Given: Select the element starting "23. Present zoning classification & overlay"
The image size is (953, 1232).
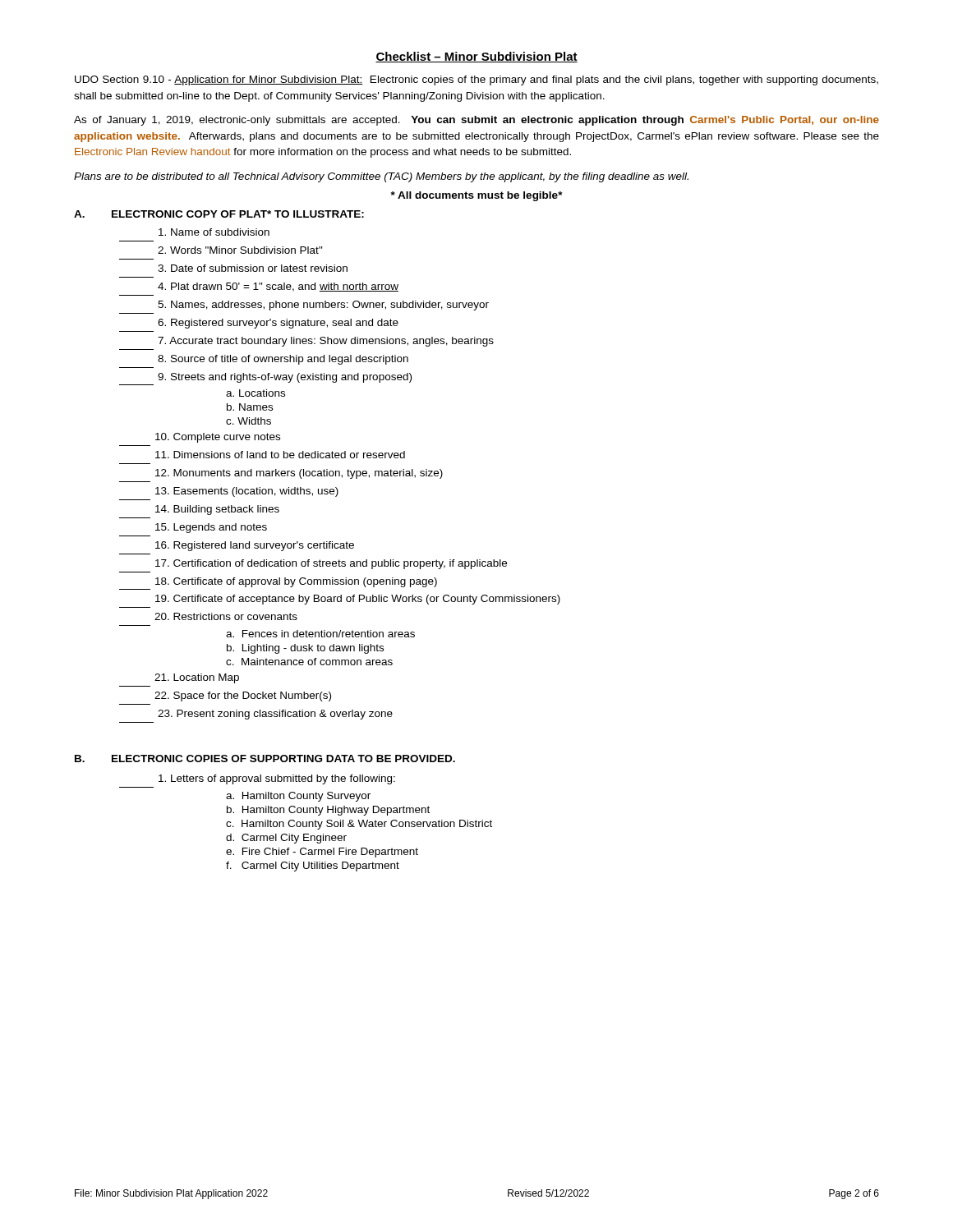Looking at the screenshot, I should 256,714.
